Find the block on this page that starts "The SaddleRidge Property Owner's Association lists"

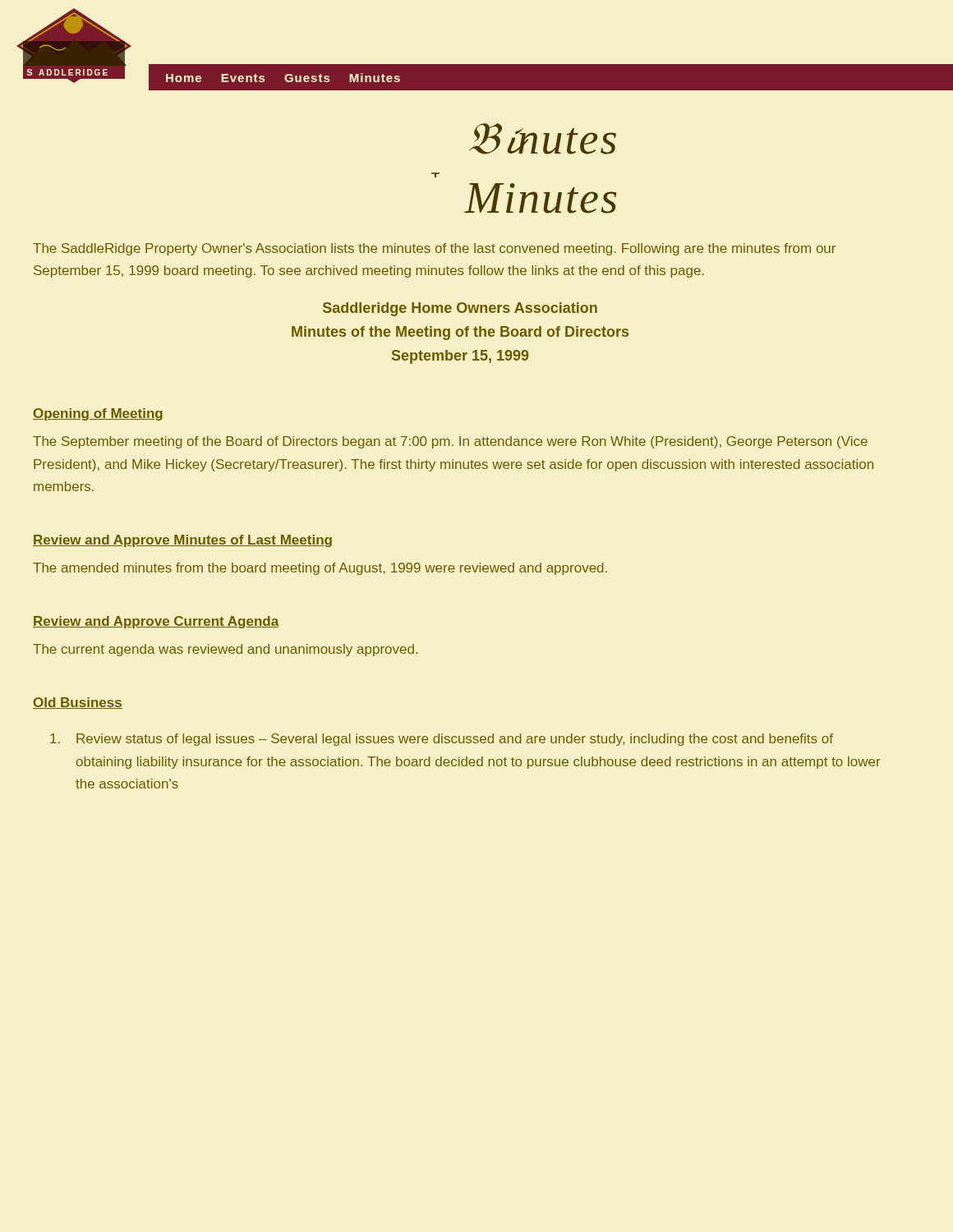coord(434,260)
